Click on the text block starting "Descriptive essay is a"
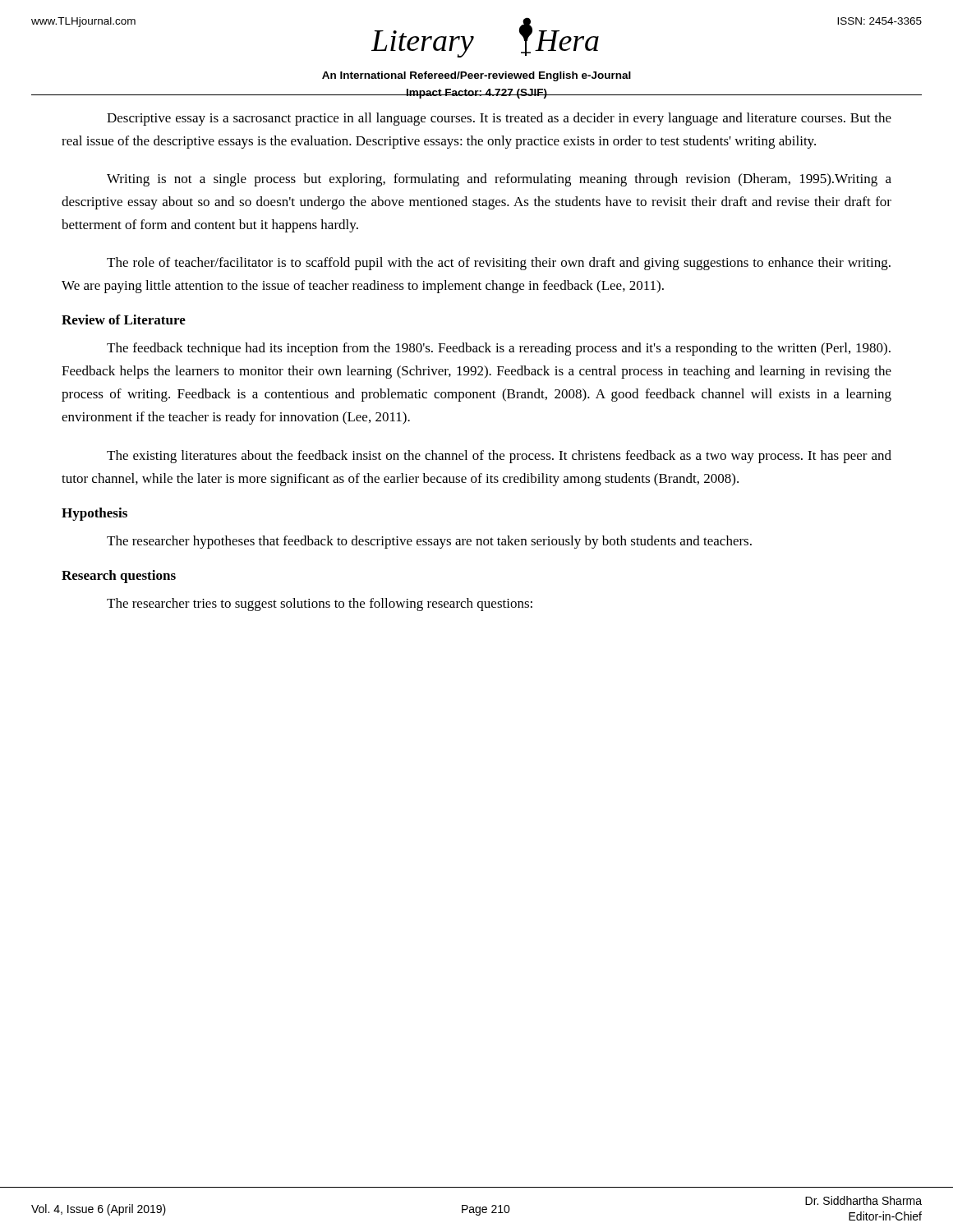This screenshot has width=953, height=1232. click(476, 129)
